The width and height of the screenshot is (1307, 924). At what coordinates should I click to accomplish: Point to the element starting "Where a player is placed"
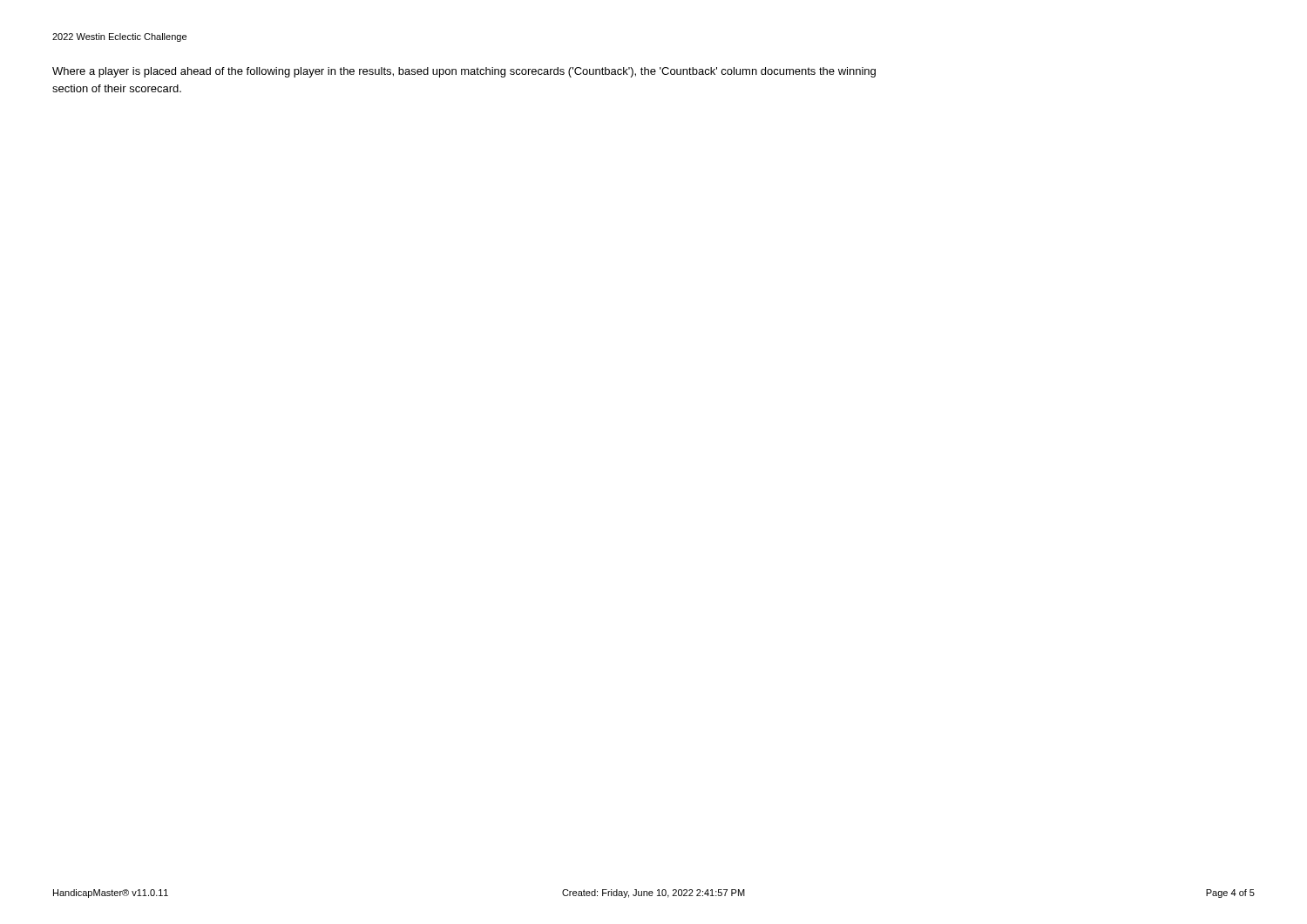click(464, 79)
